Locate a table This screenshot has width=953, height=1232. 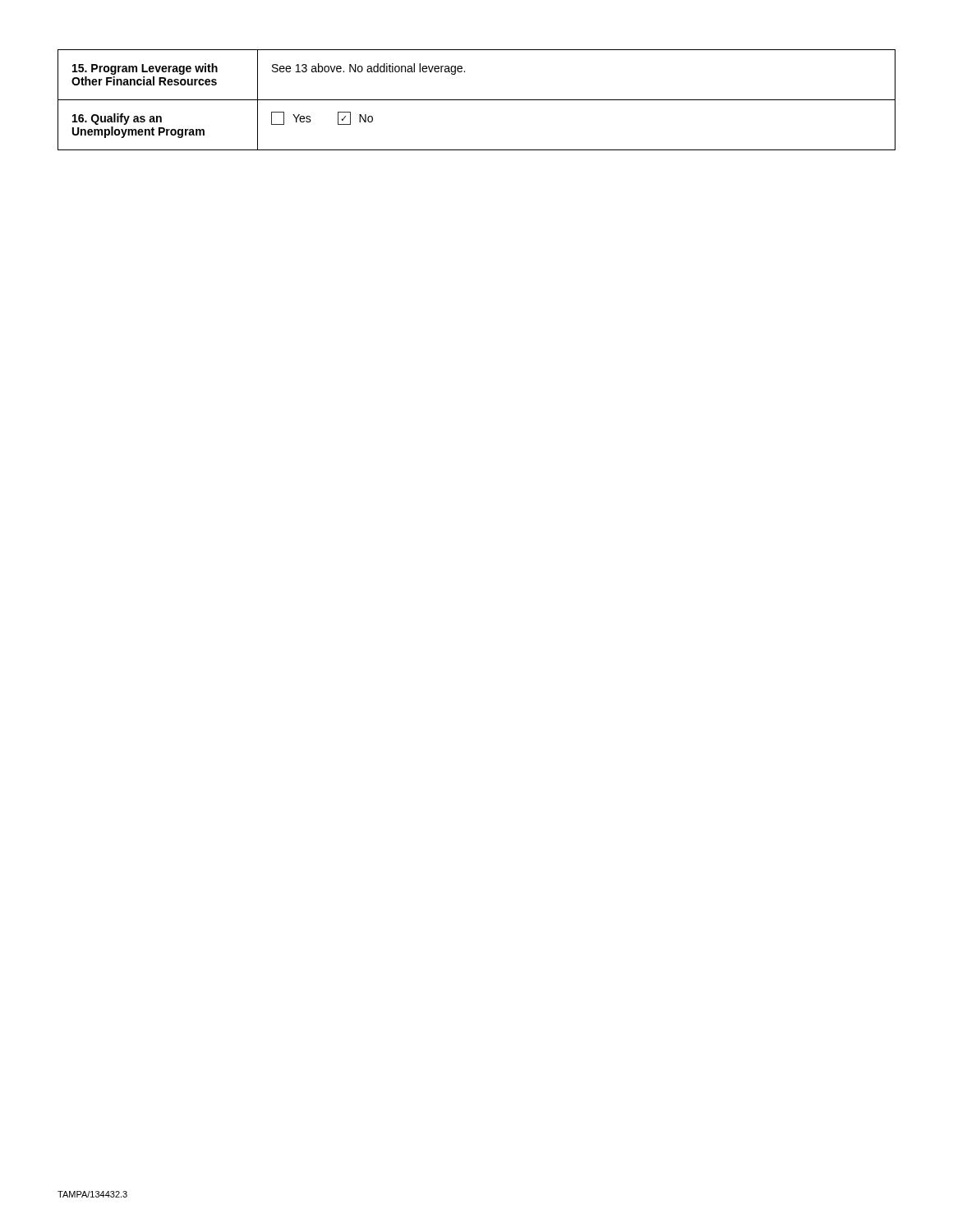[x=476, y=100]
